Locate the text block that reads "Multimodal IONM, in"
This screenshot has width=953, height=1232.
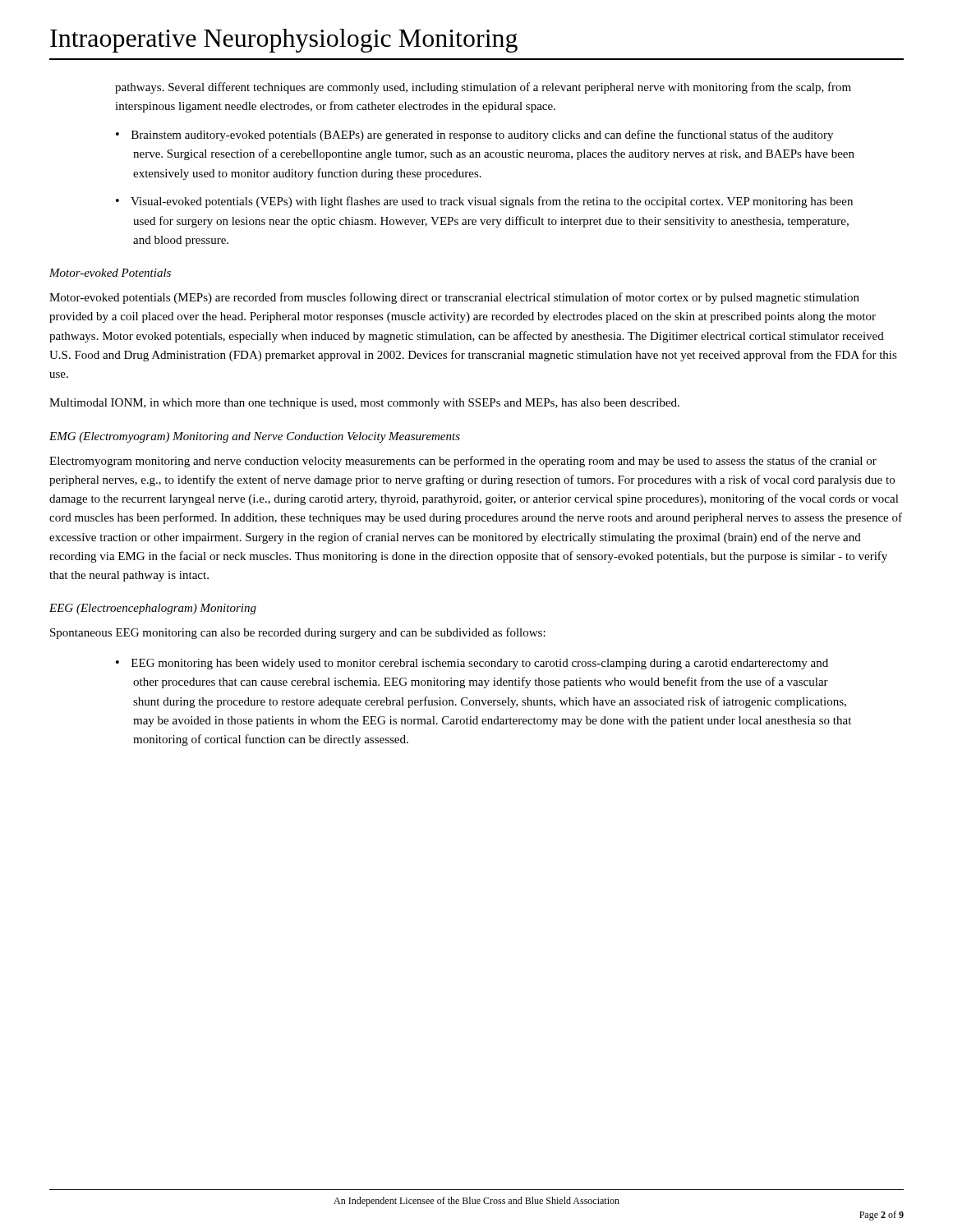[x=365, y=403]
